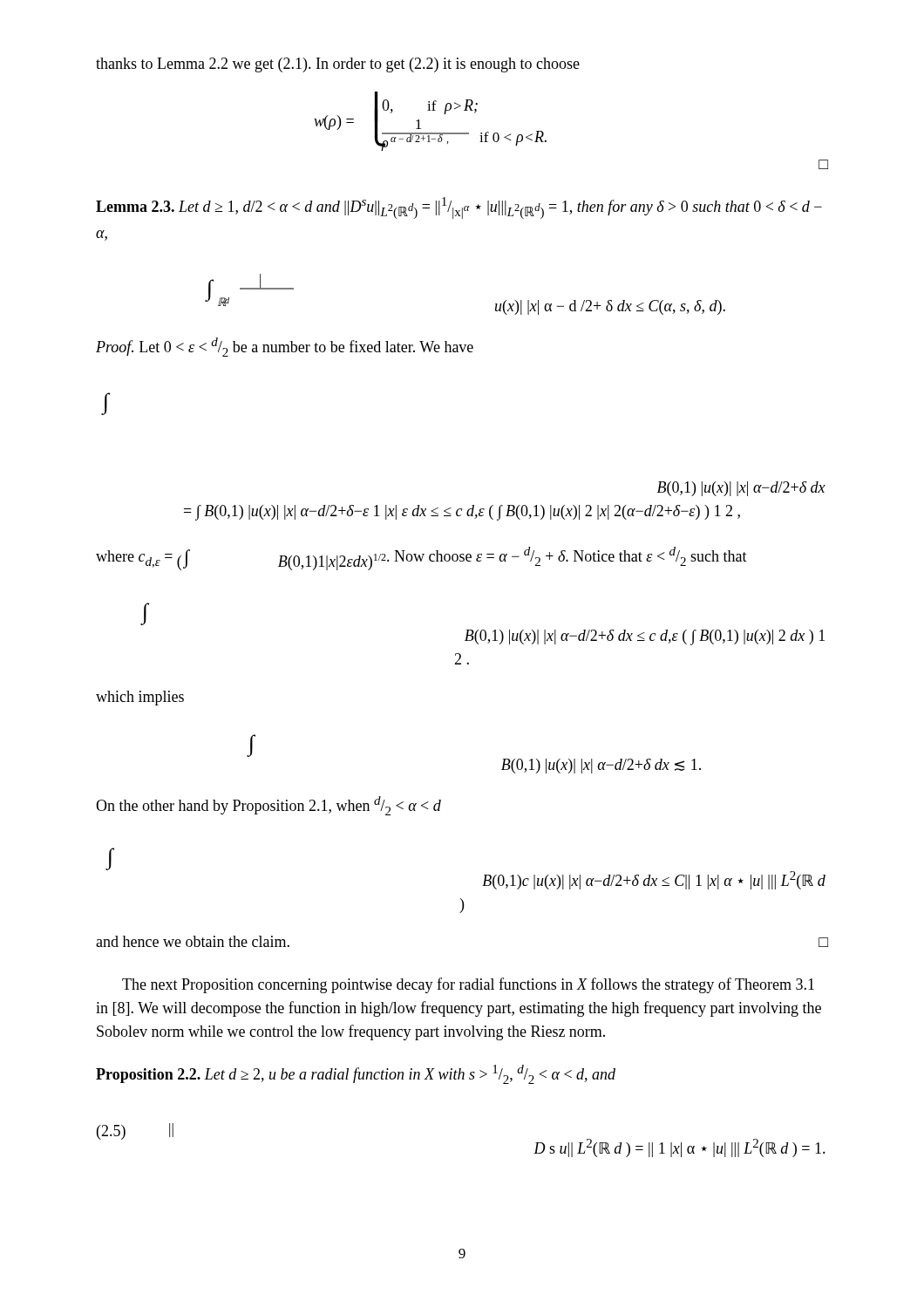
Task: Click on the text block starting "(2.5) ||D s u|| L2(ℝ"
Action: 101,1139
